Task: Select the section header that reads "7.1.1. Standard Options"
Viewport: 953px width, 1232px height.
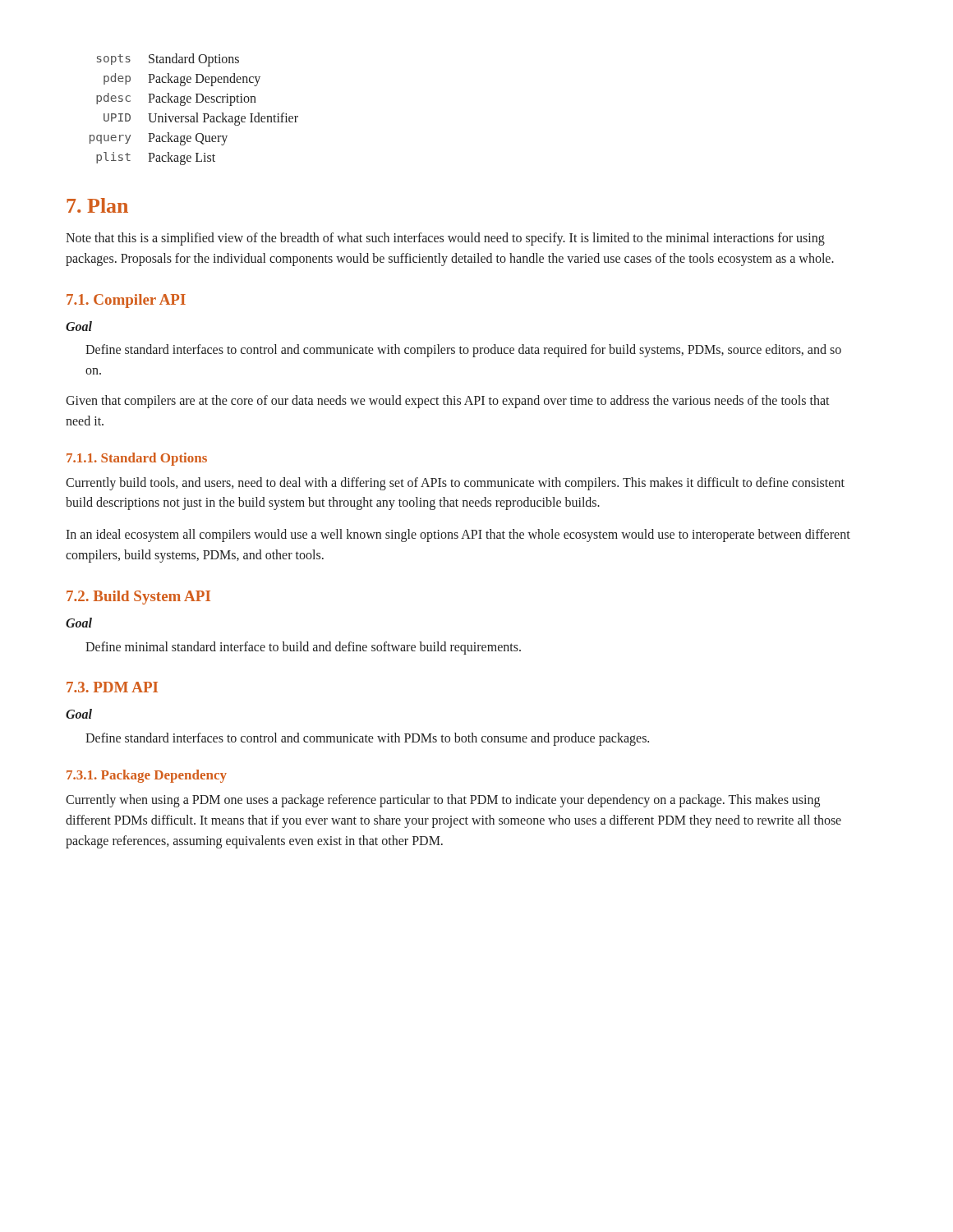Action: [137, 459]
